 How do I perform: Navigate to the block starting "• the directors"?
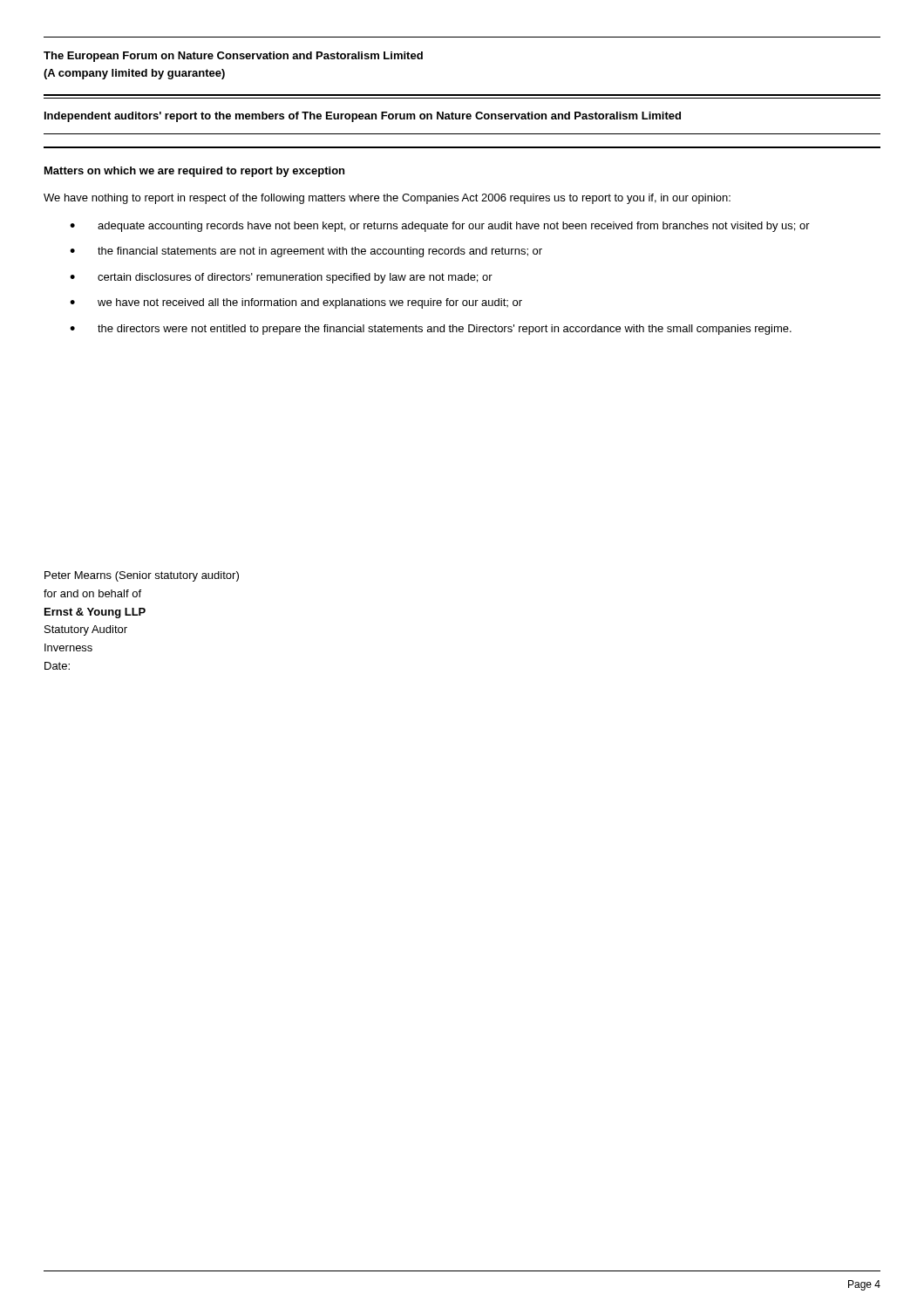click(475, 329)
